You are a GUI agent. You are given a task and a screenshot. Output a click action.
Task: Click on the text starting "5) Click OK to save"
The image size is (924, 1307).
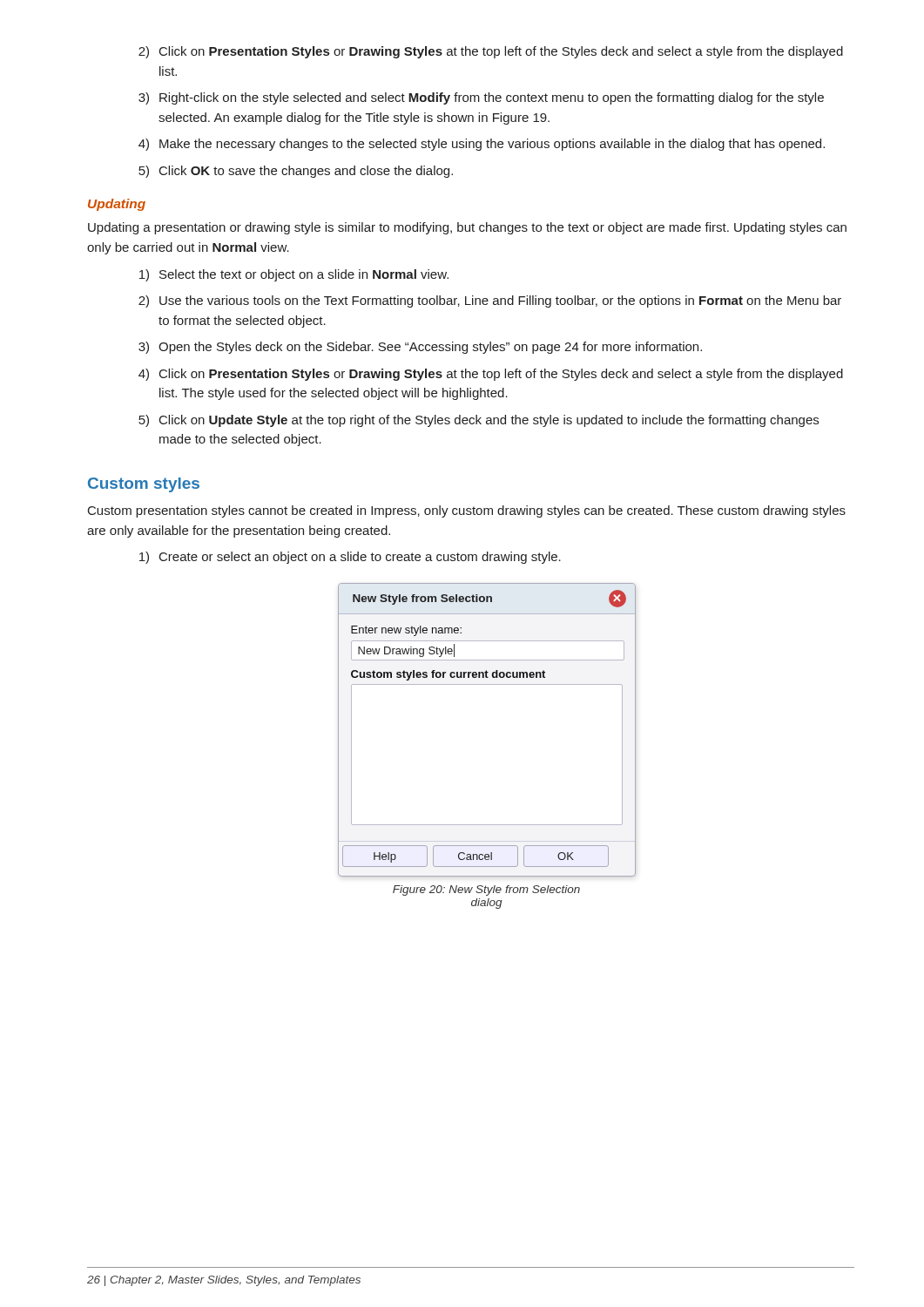coord(296,172)
